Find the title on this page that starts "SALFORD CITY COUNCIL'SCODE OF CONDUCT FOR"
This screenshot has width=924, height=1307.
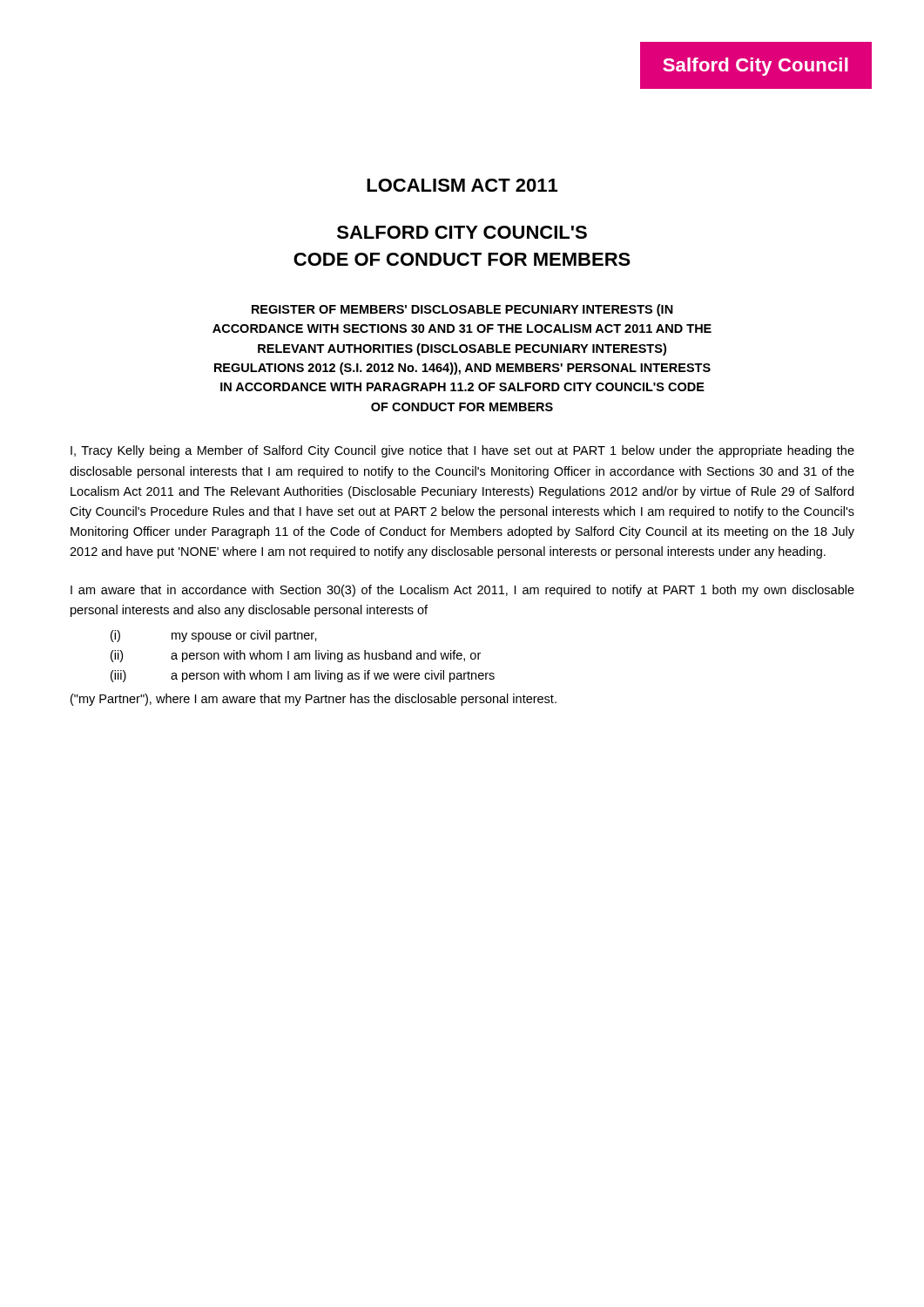(x=462, y=246)
